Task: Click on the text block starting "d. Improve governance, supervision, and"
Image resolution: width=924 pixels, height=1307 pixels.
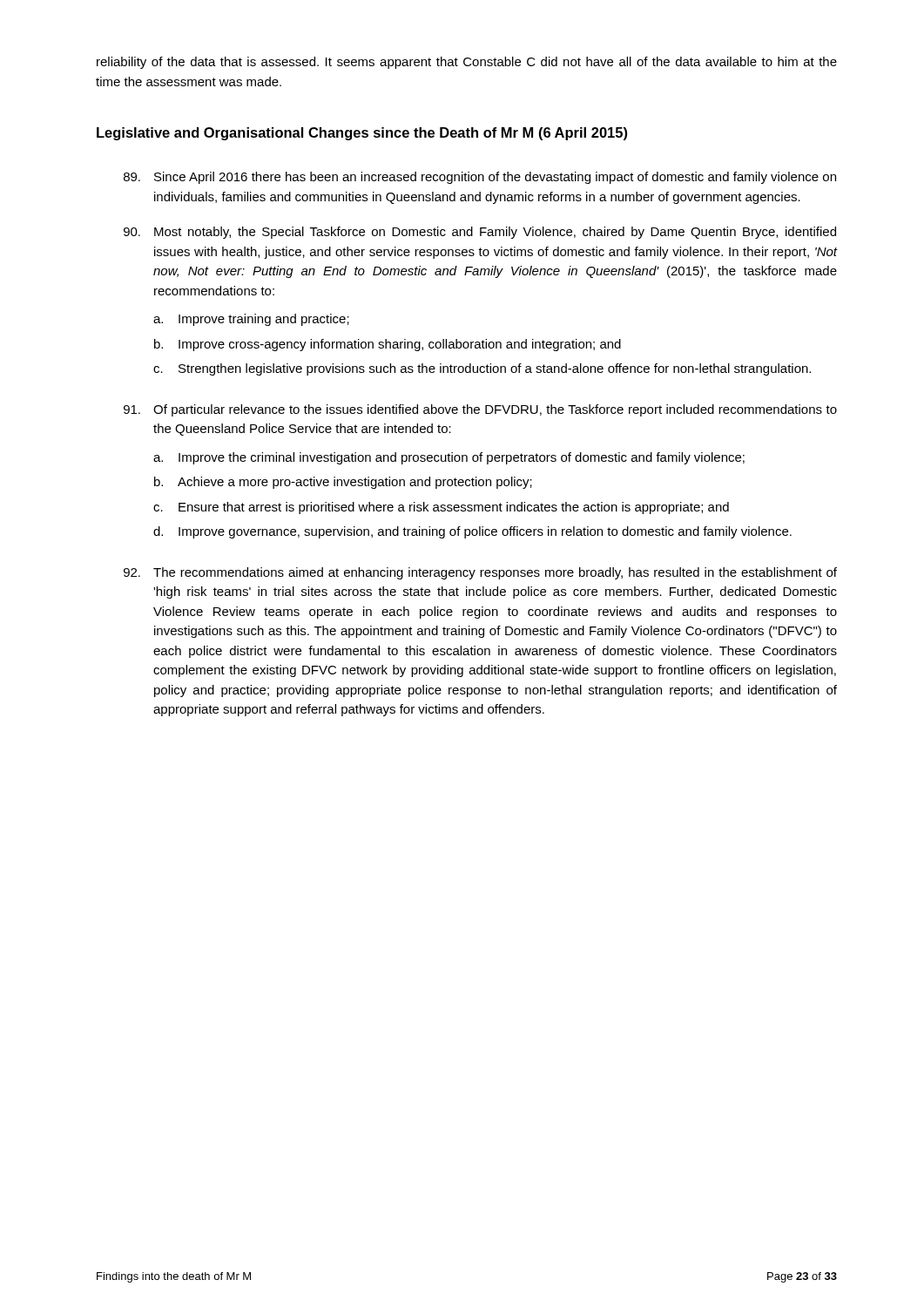Action: [x=495, y=532]
